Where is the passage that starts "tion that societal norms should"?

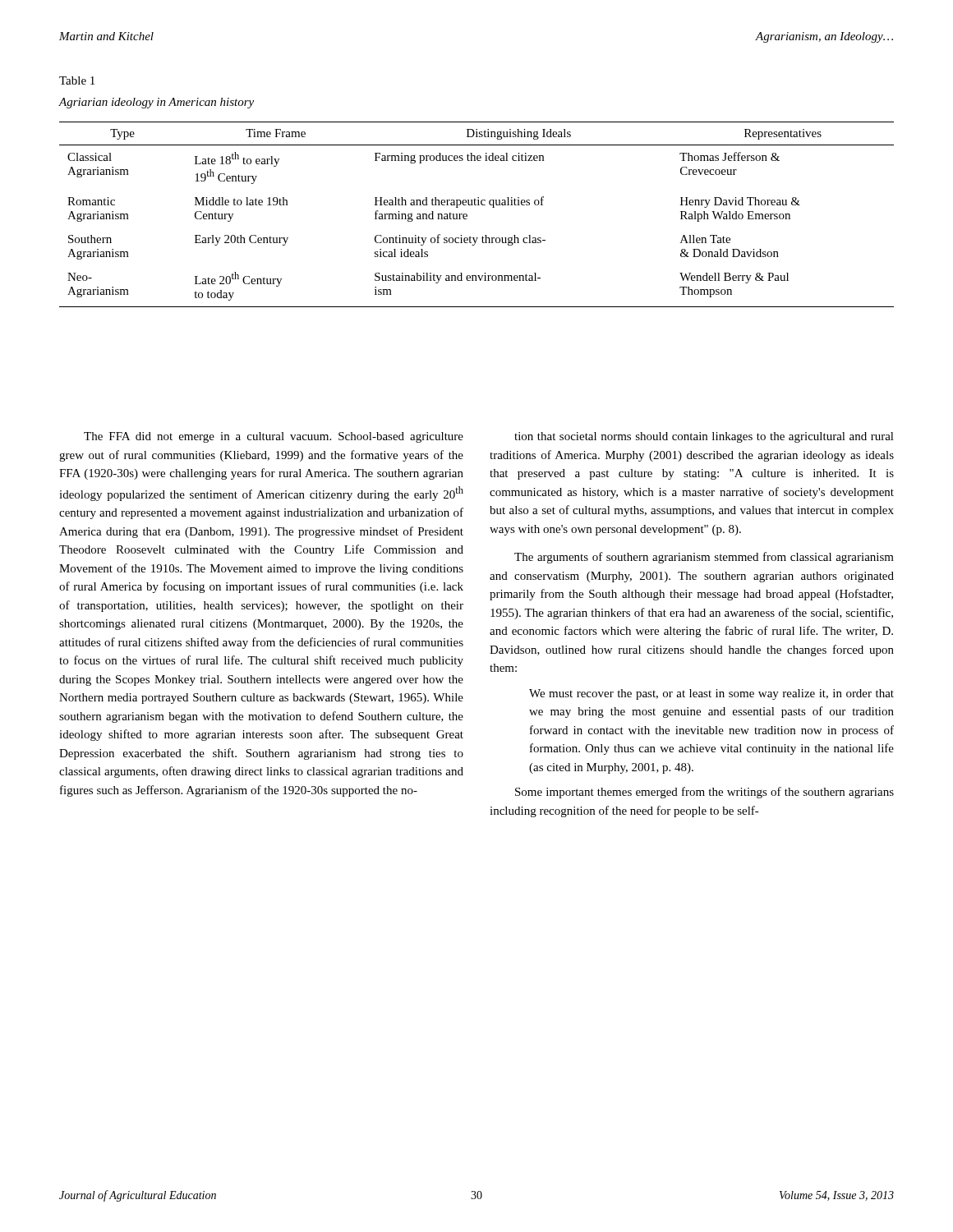point(692,623)
